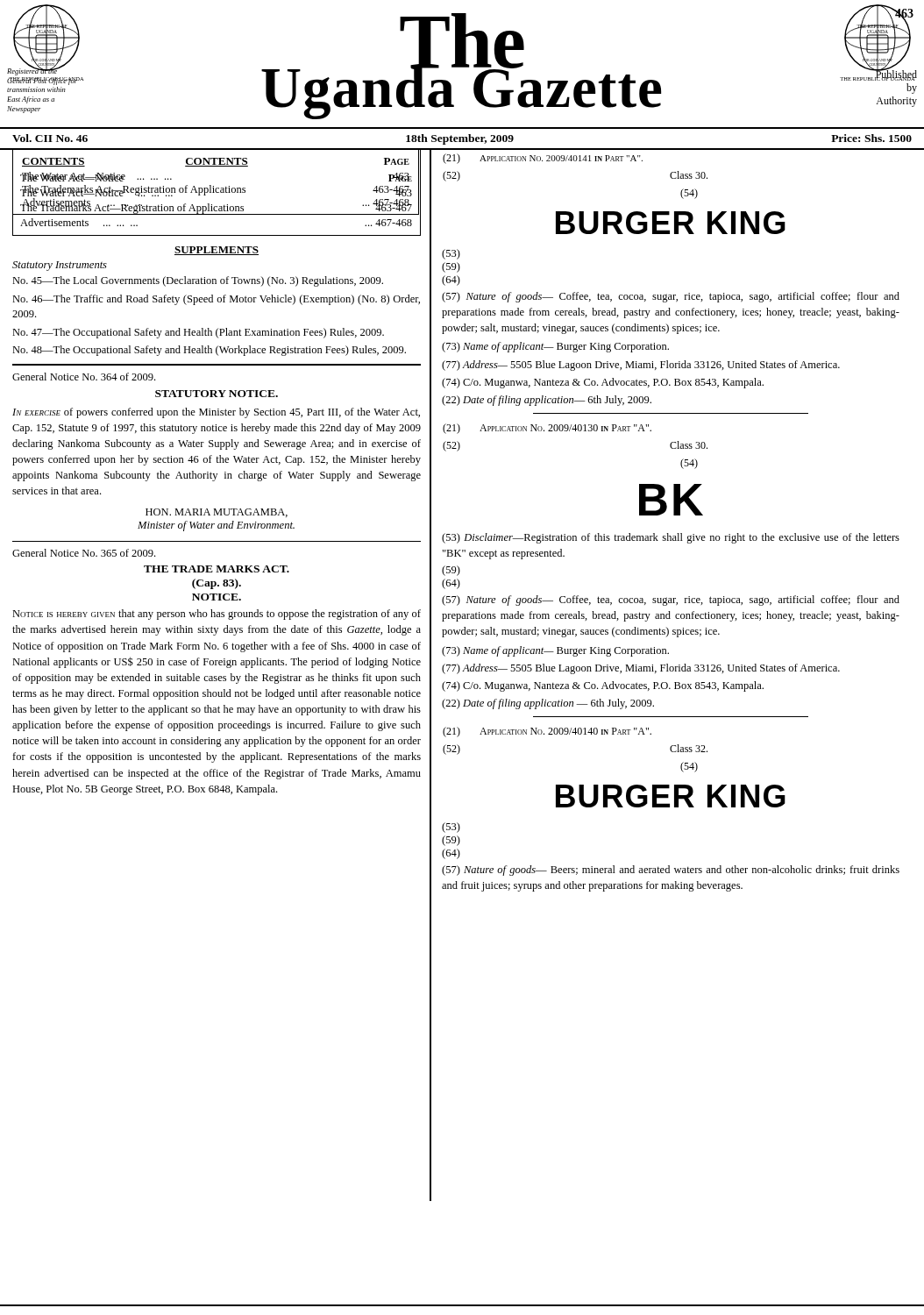Select the table that reads "CONTENTS PAGE The Water Act—Notice"

pos(216,182)
